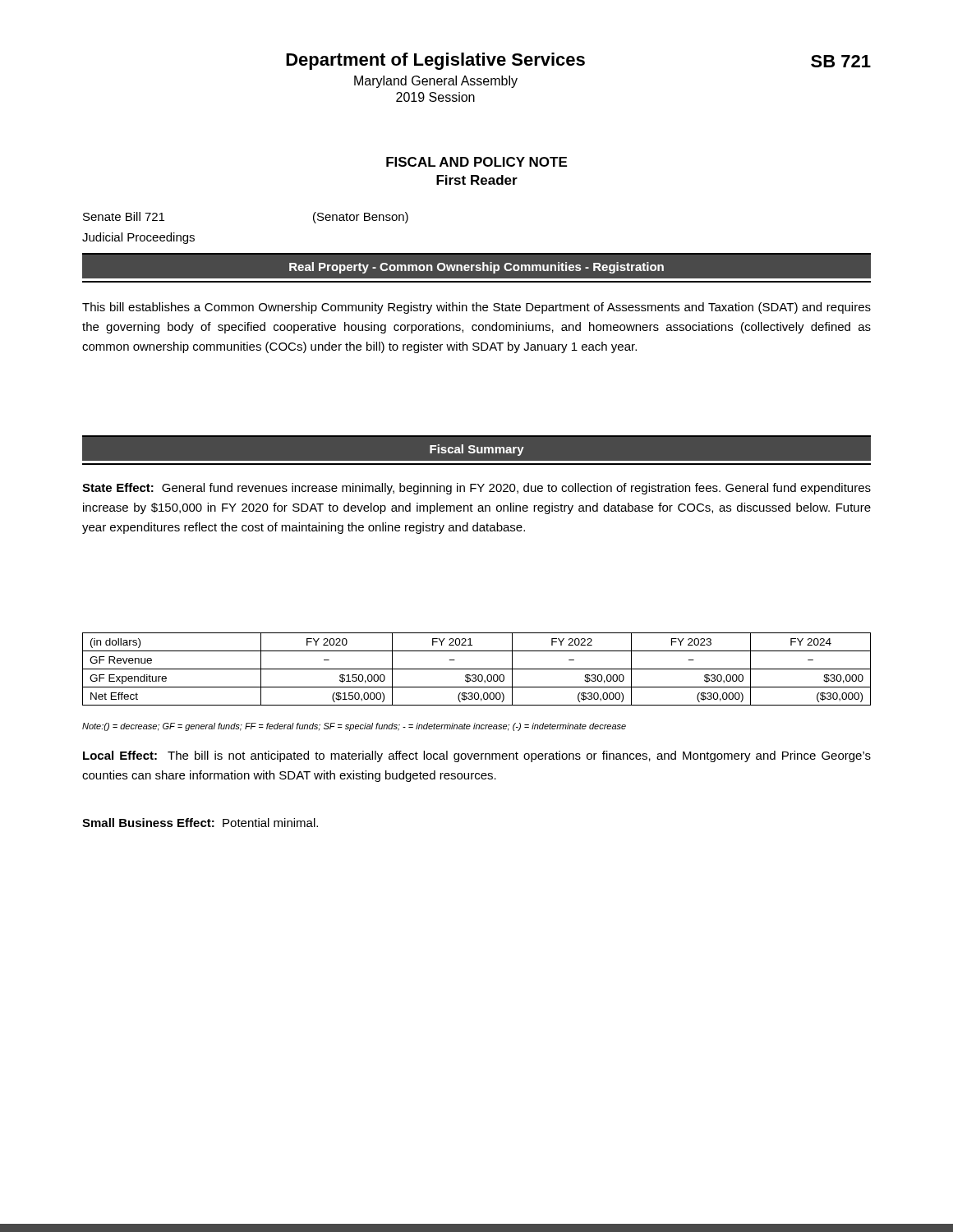
Task: Where does it say "Senate Bill 721"?
Action: [x=124, y=216]
